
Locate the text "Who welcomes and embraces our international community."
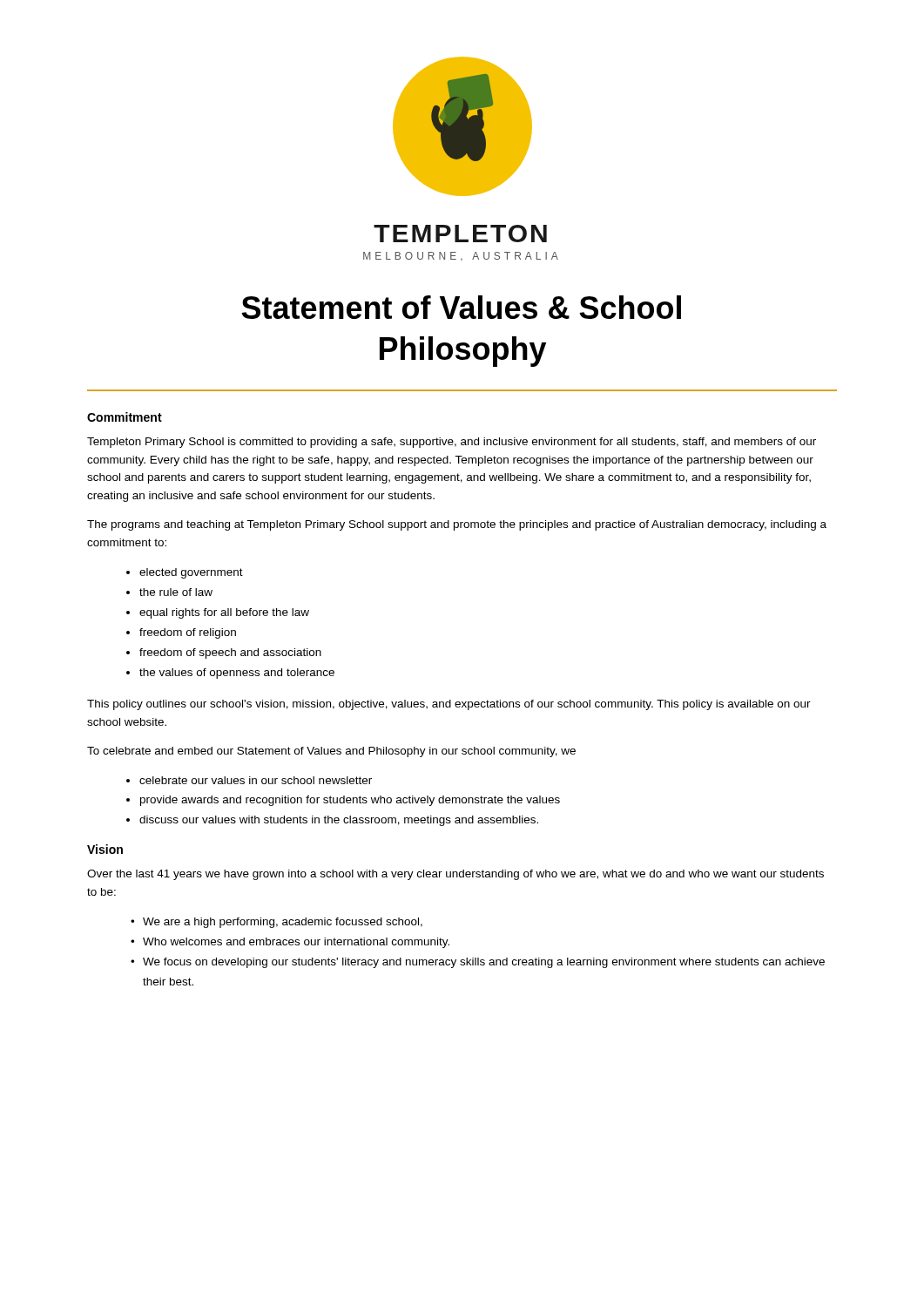(x=297, y=942)
